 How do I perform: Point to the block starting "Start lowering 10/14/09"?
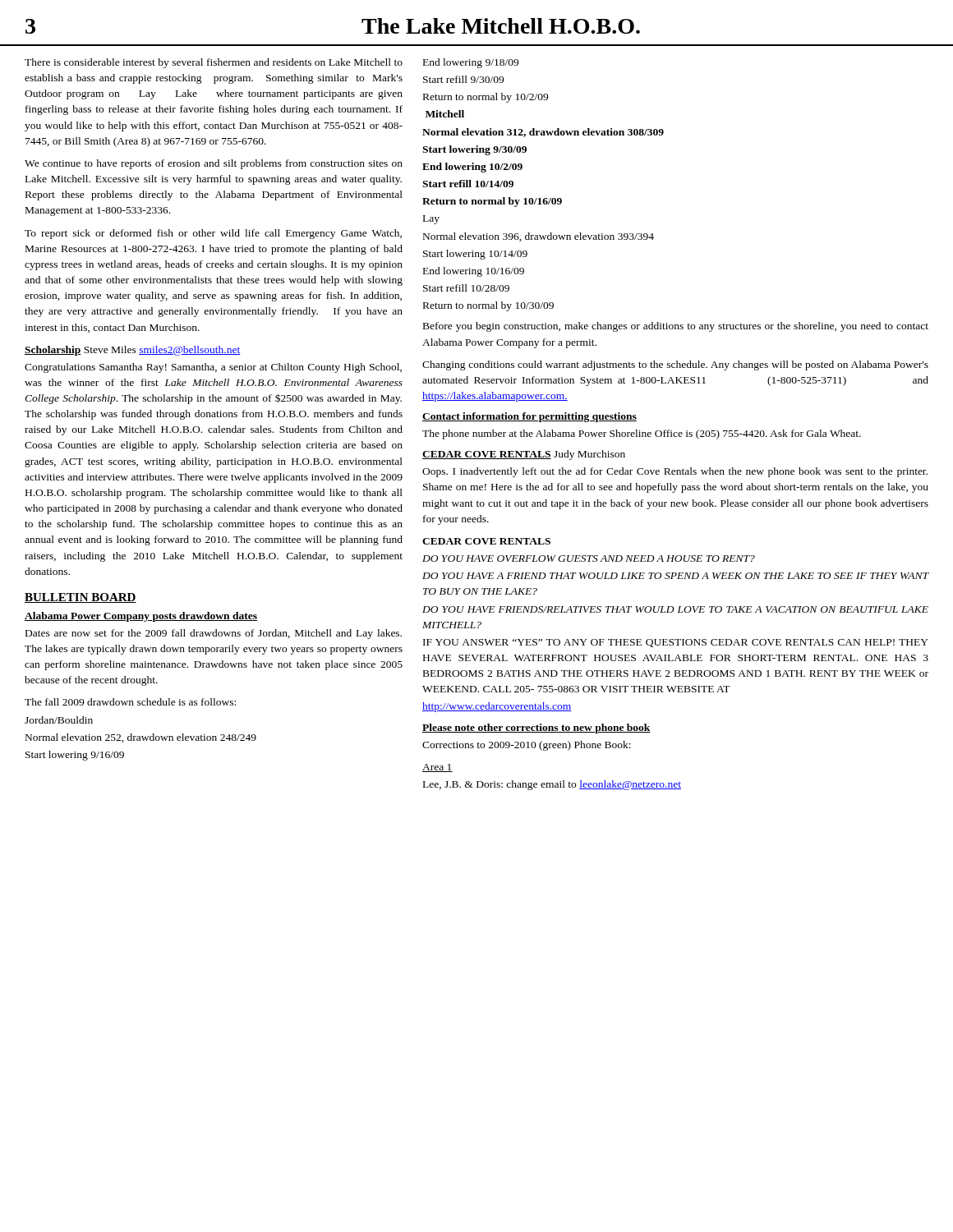[x=475, y=253]
